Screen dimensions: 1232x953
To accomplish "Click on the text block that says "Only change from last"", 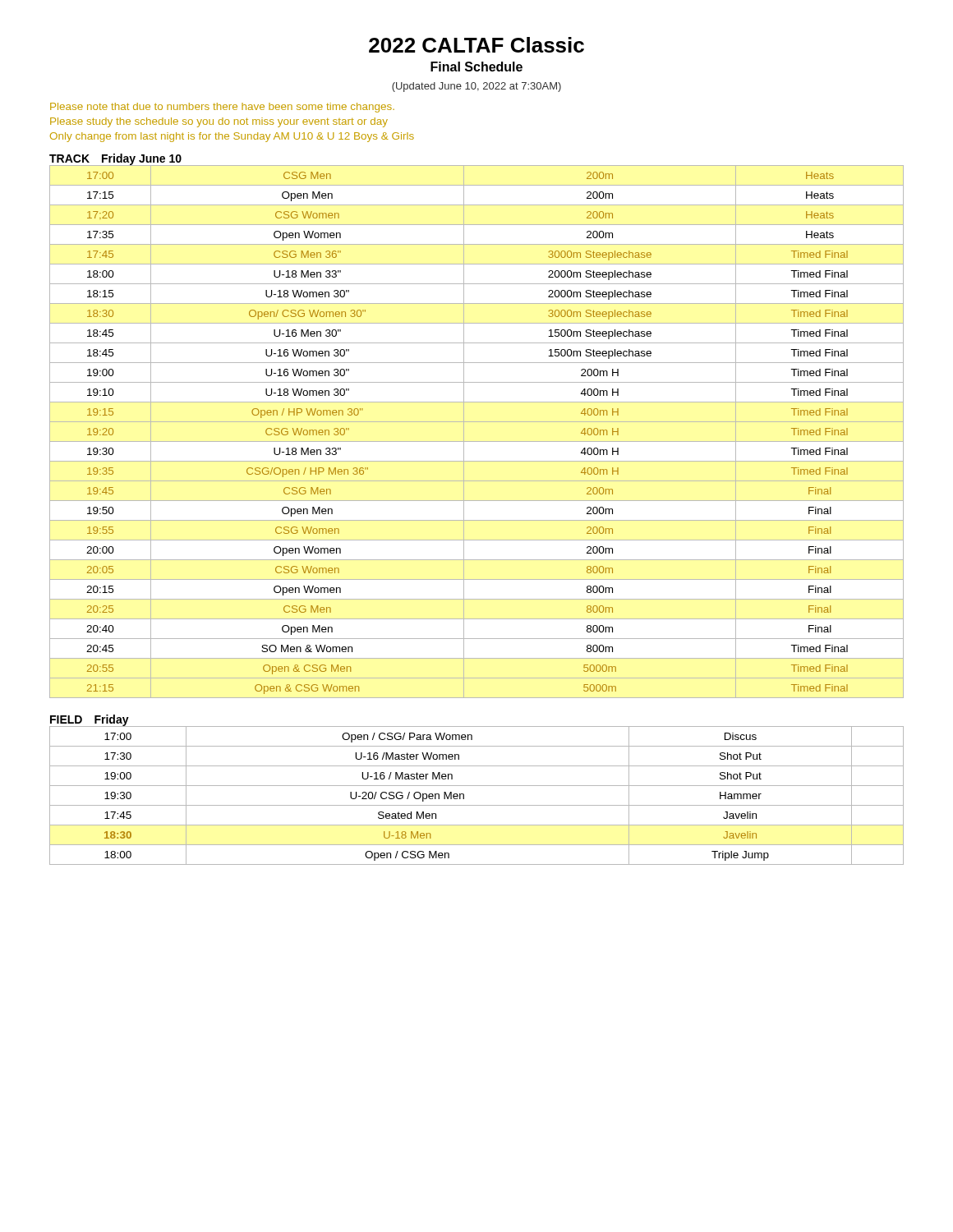I will [x=232, y=136].
